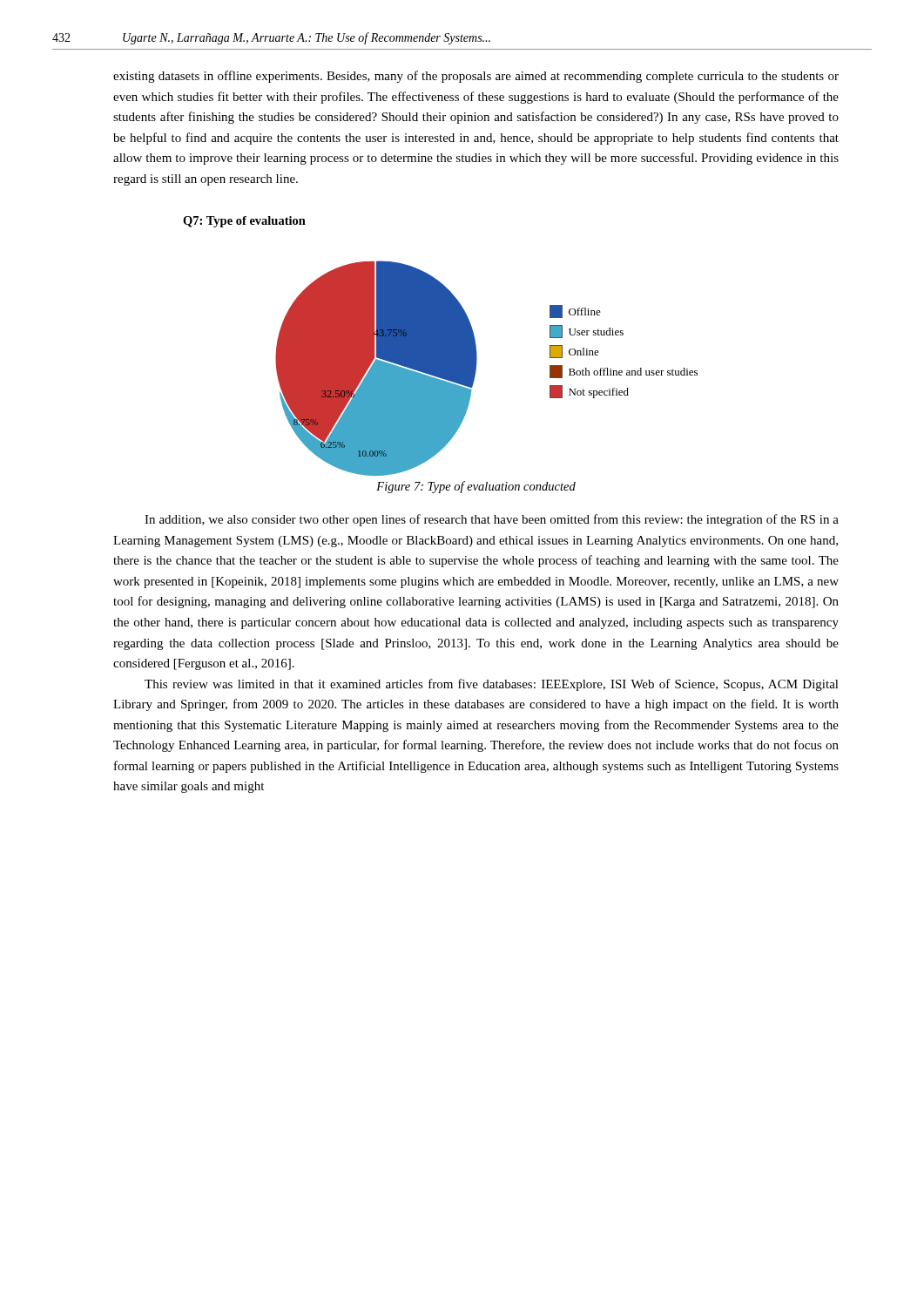Select the pie chart
This screenshot has width=924, height=1307.
coord(476,342)
